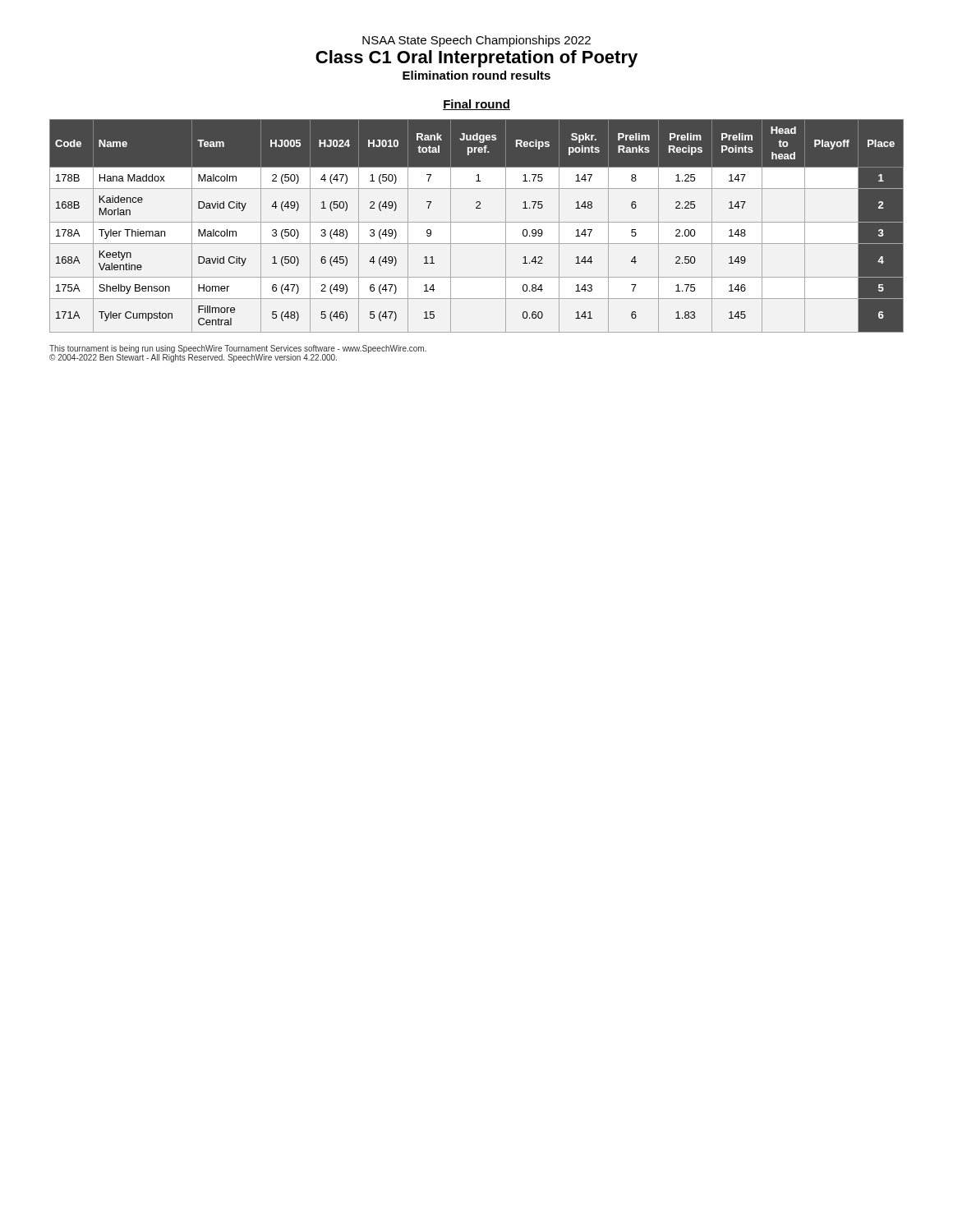Where is the passage that starts "This tournament is"?
This screenshot has width=953, height=1232.
point(238,353)
